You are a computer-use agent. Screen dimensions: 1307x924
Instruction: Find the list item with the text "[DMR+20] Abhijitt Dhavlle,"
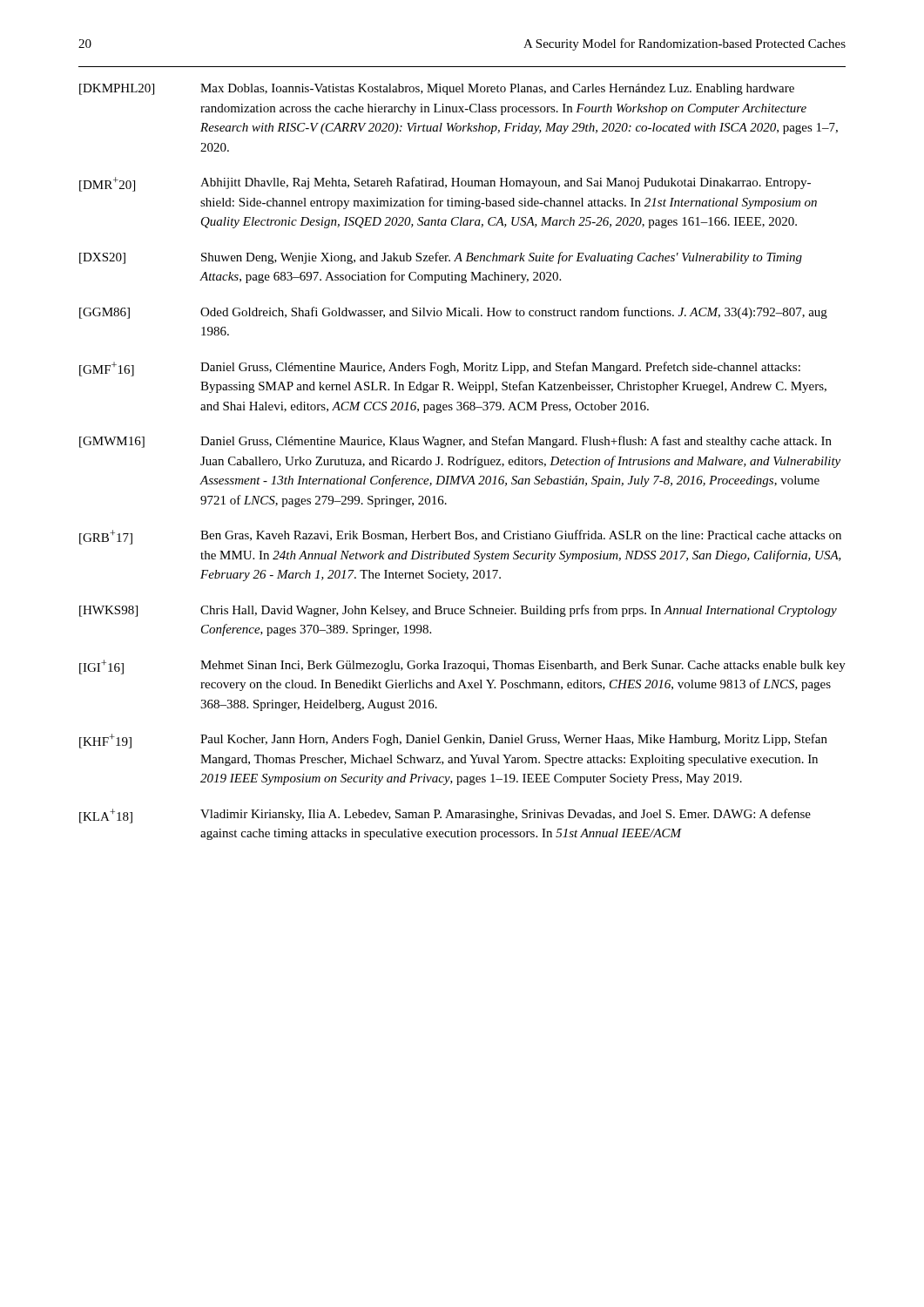(462, 202)
